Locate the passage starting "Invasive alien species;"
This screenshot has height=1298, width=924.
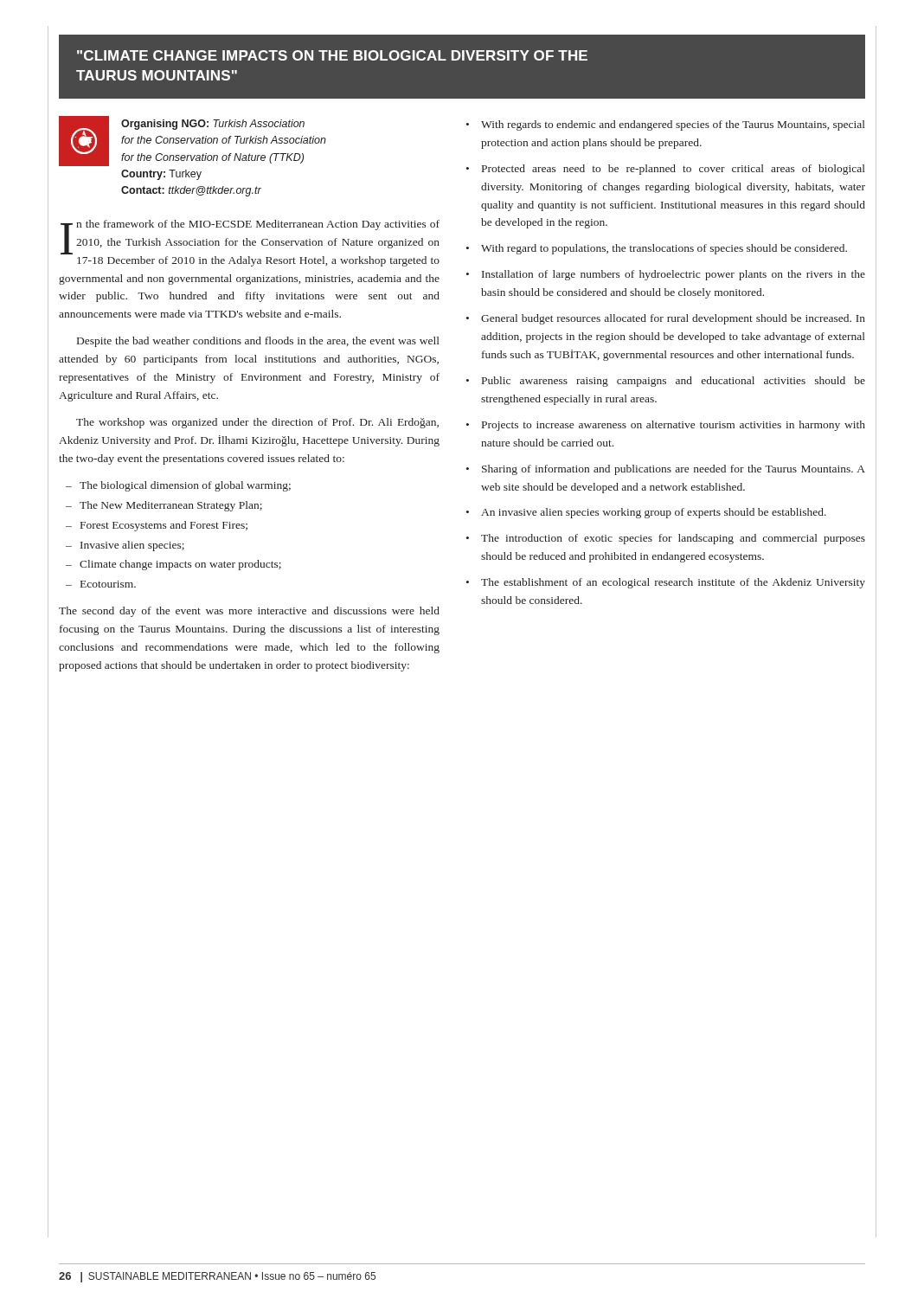pyautogui.click(x=132, y=544)
